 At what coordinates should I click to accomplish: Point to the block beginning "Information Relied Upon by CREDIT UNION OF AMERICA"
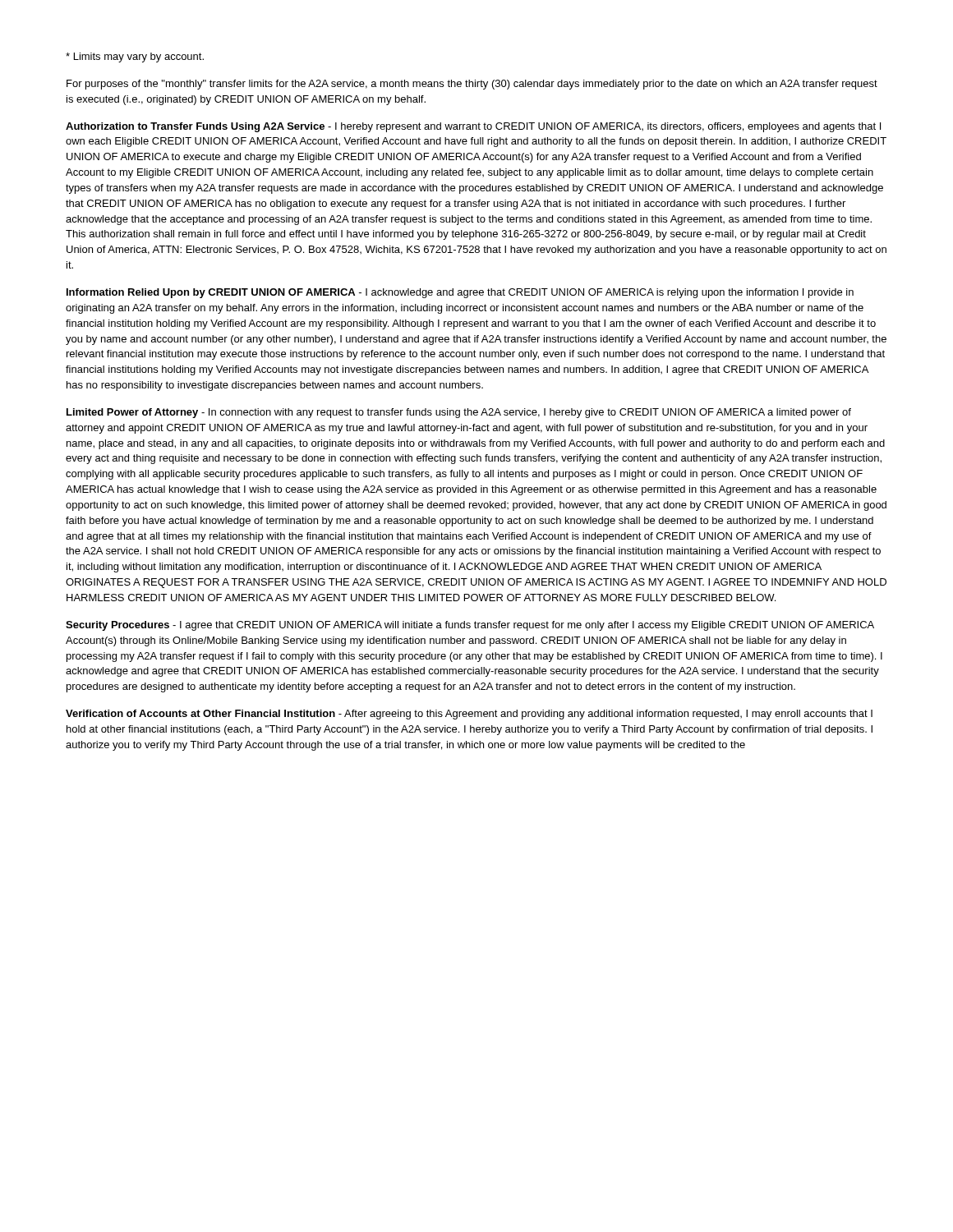pyautogui.click(x=476, y=338)
